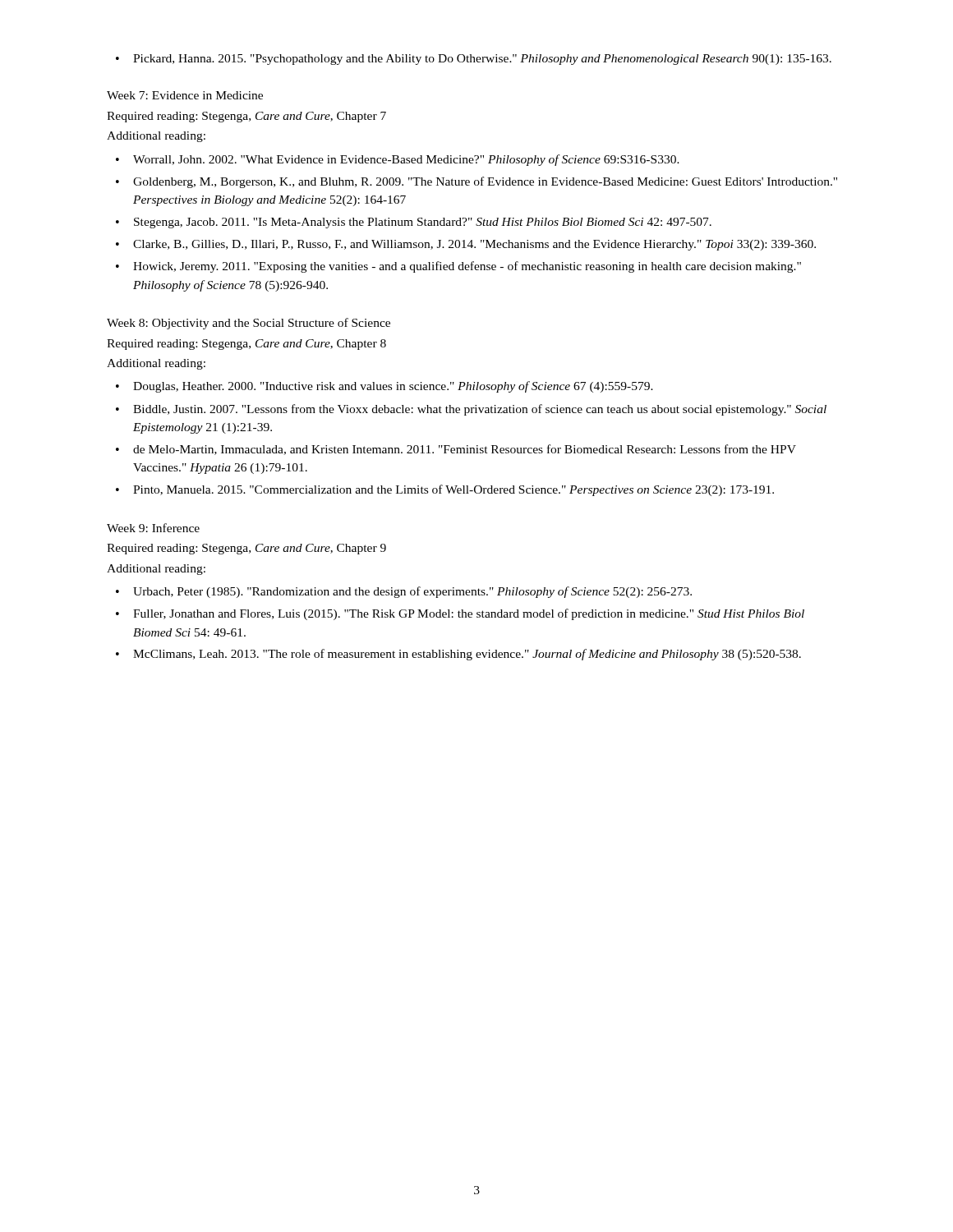Screen dimensions: 1232x953
Task: Find the element starting "• Clarke, B., Gillies, D., Illari, P., Russo,"
Action: click(481, 244)
